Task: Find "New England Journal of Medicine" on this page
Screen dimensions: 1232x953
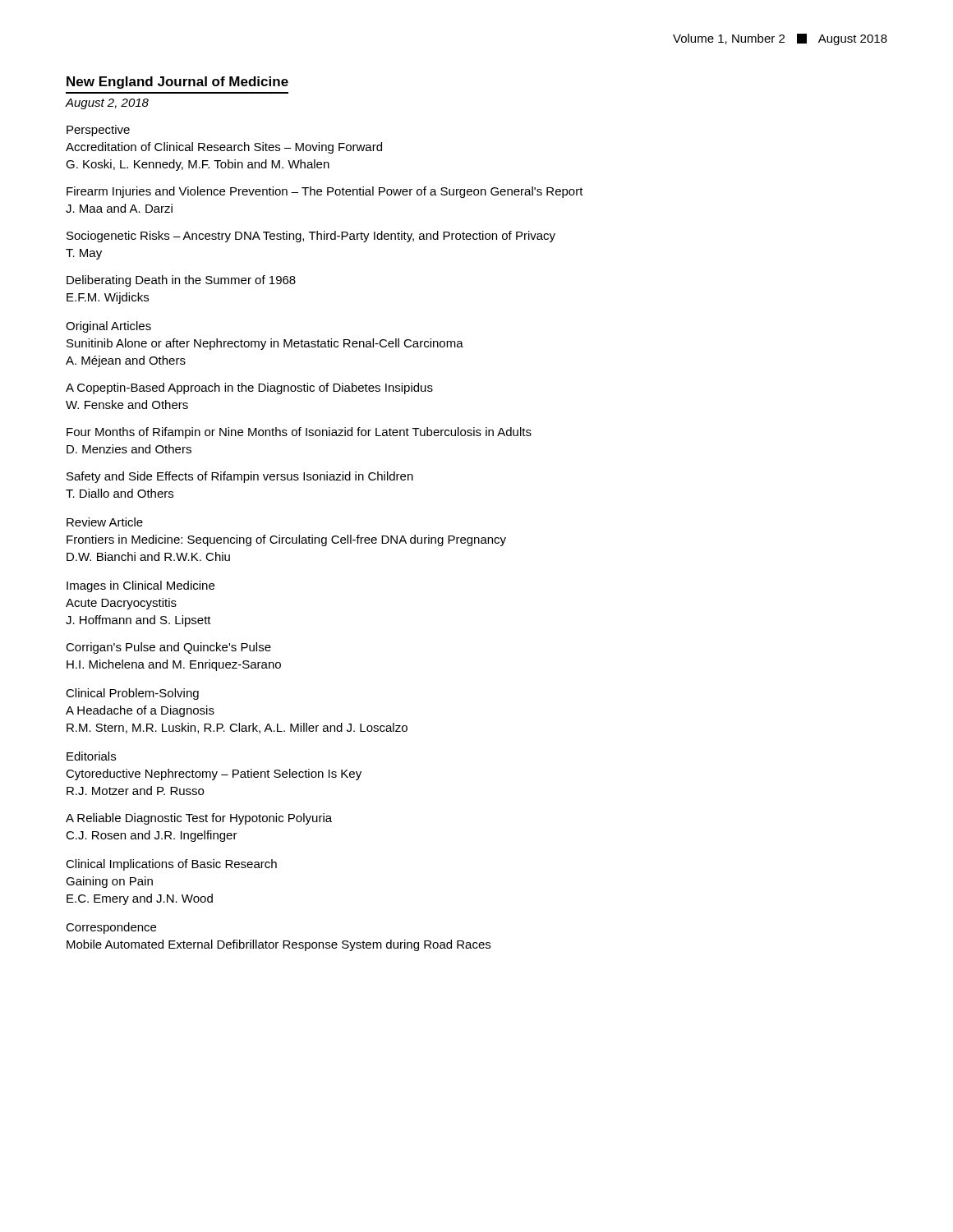Action: coord(177,84)
